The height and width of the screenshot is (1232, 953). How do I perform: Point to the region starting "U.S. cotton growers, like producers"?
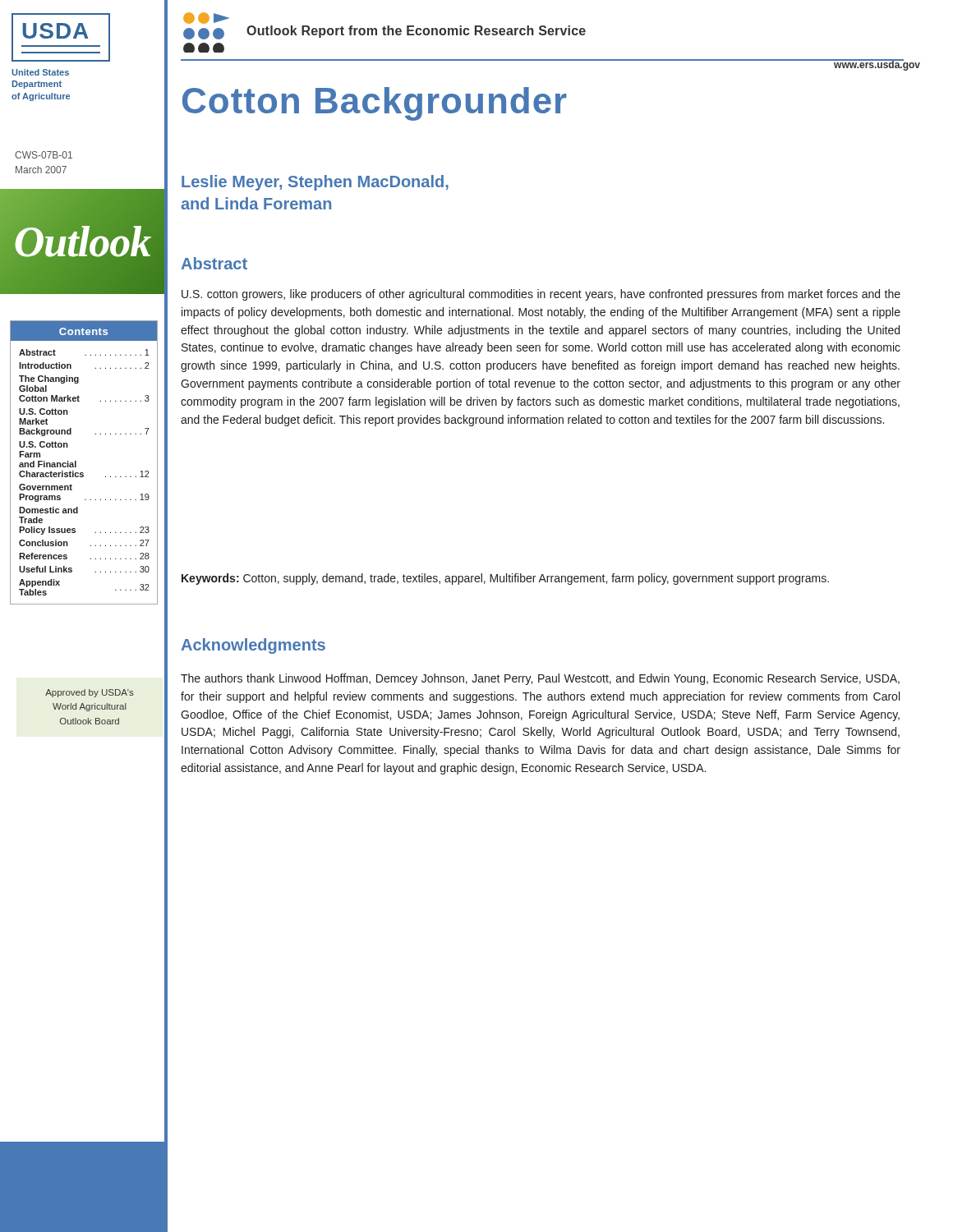pos(541,357)
